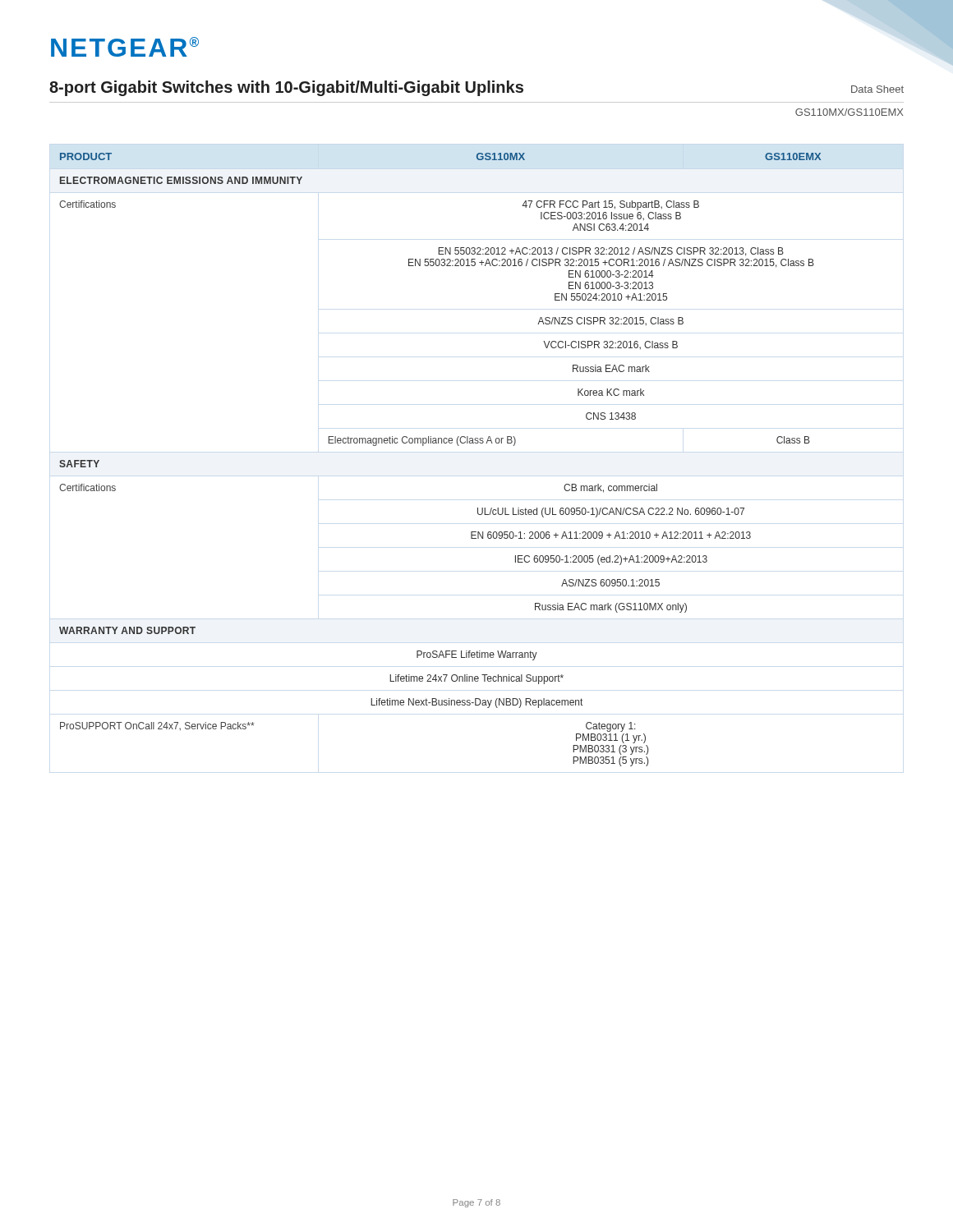Find the title with the text "8-port Gigabit Switches with 10-Gigabit/Multi-Gigabit Uplinks"
This screenshot has height=1232, width=953.
click(287, 87)
